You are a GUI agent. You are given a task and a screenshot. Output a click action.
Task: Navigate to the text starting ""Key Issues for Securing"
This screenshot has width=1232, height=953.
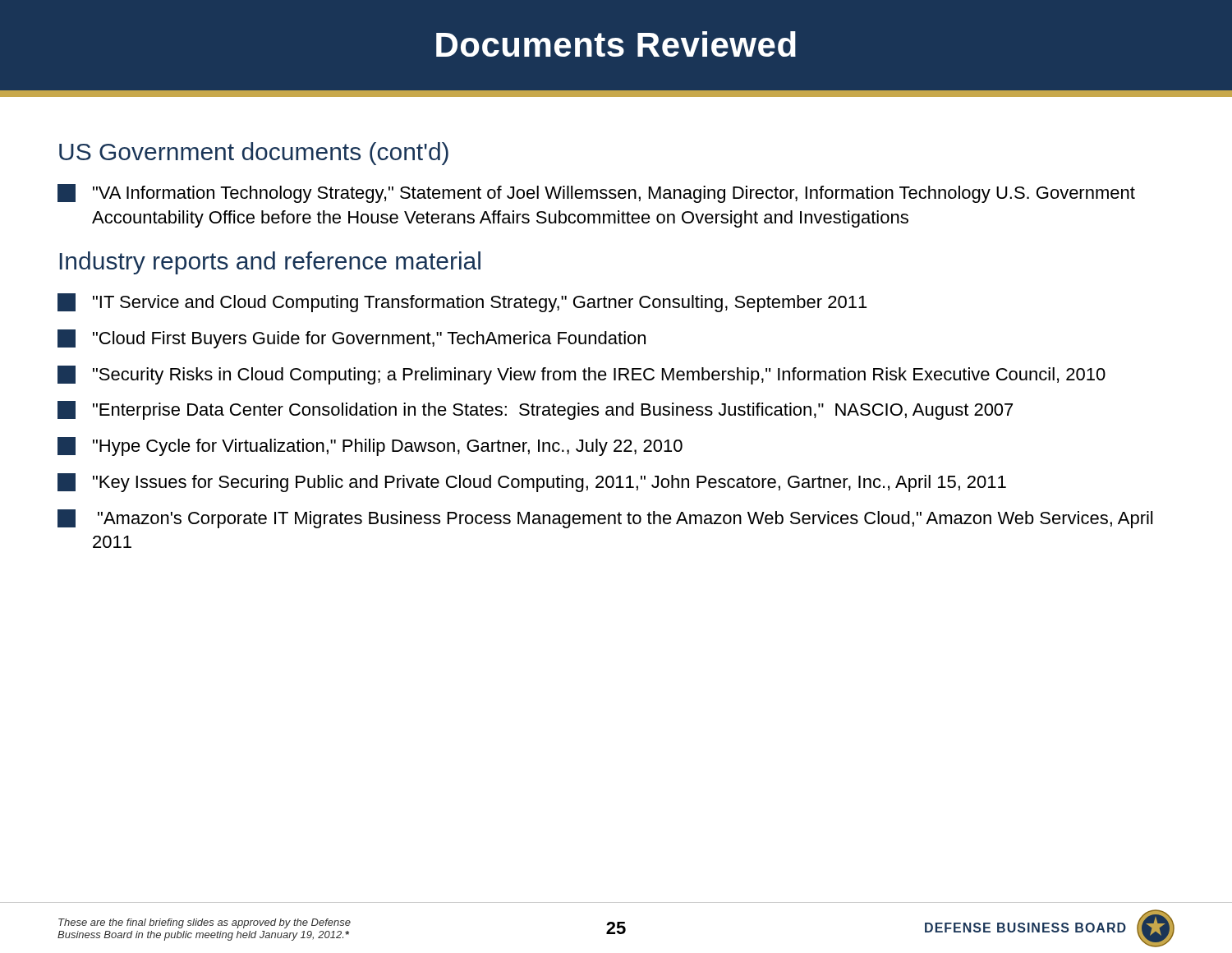pyautogui.click(x=616, y=482)
